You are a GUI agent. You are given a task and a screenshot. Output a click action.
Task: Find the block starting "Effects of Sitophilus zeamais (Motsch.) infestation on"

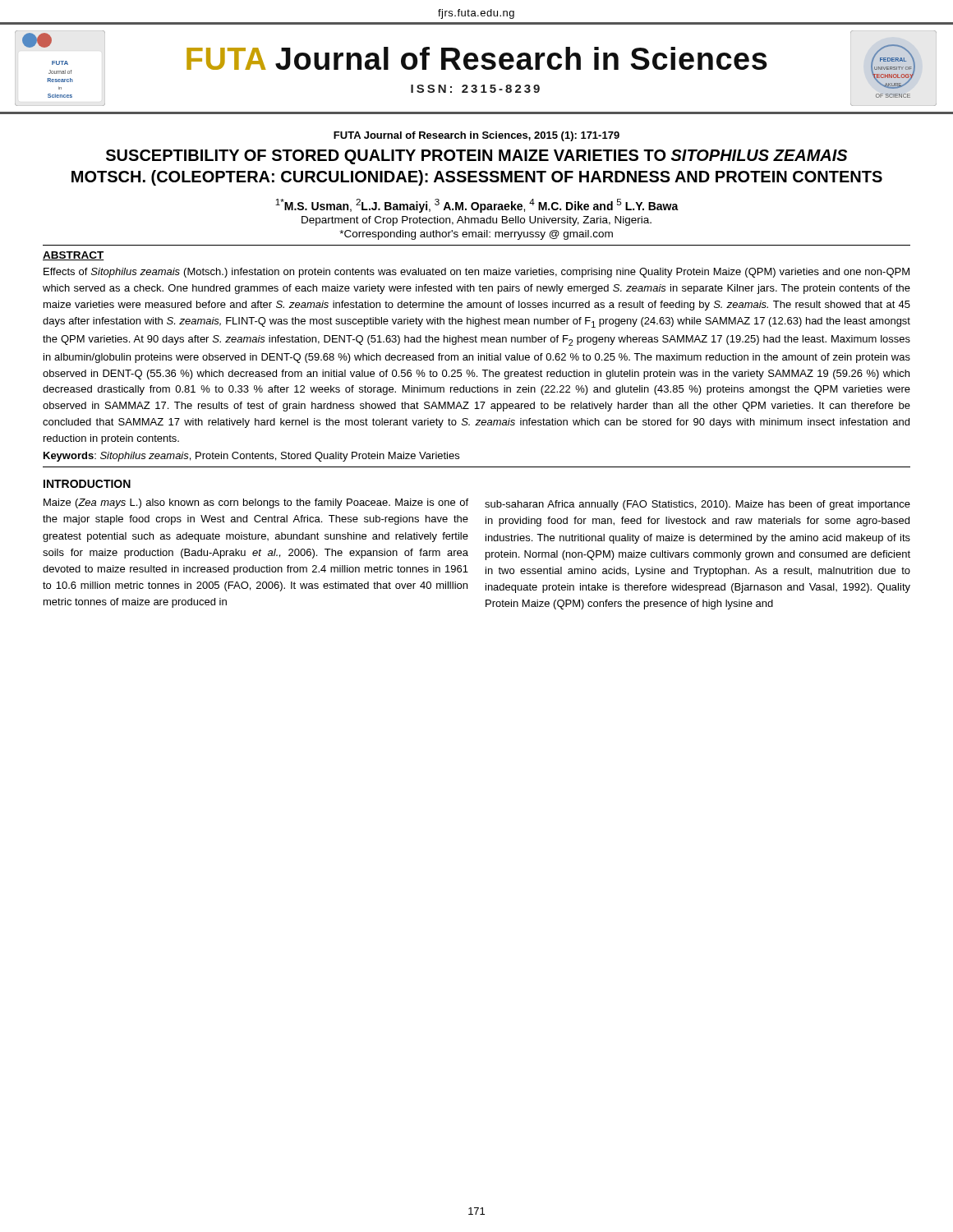click(x=476, y=355)
